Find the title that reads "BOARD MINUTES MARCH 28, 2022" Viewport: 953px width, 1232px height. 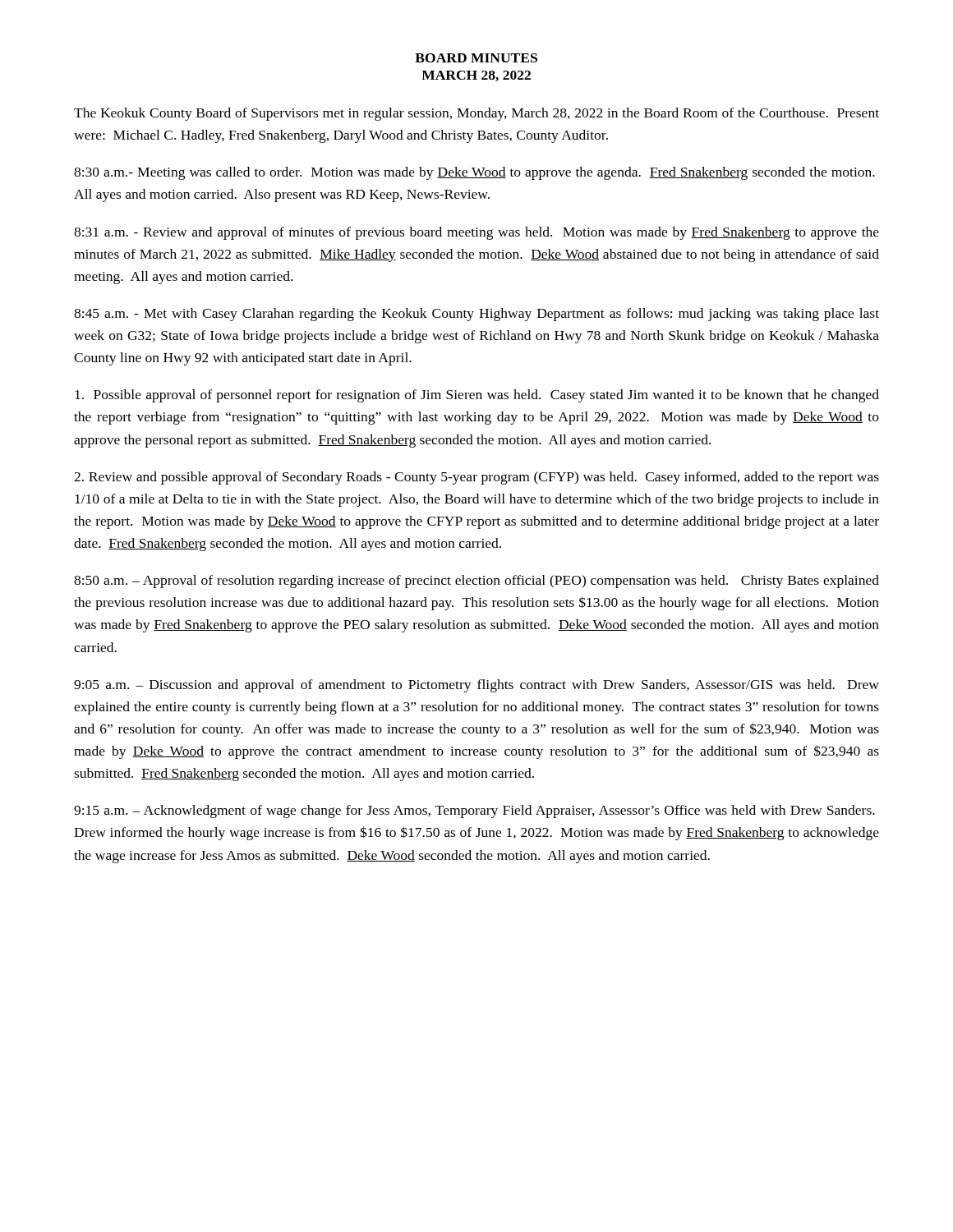point(476,67)
